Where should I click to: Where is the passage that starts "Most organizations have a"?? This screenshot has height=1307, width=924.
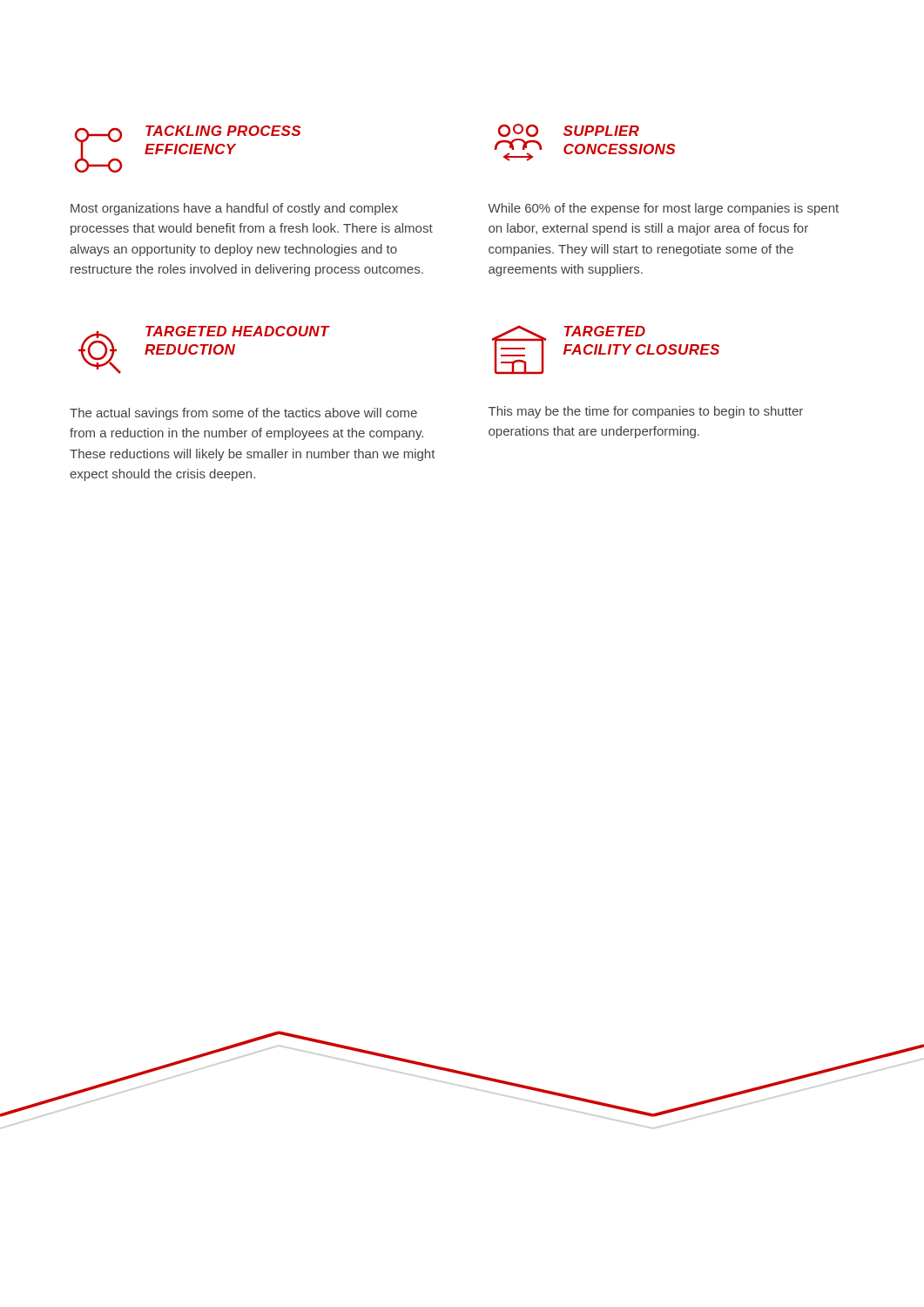point(251,238)
